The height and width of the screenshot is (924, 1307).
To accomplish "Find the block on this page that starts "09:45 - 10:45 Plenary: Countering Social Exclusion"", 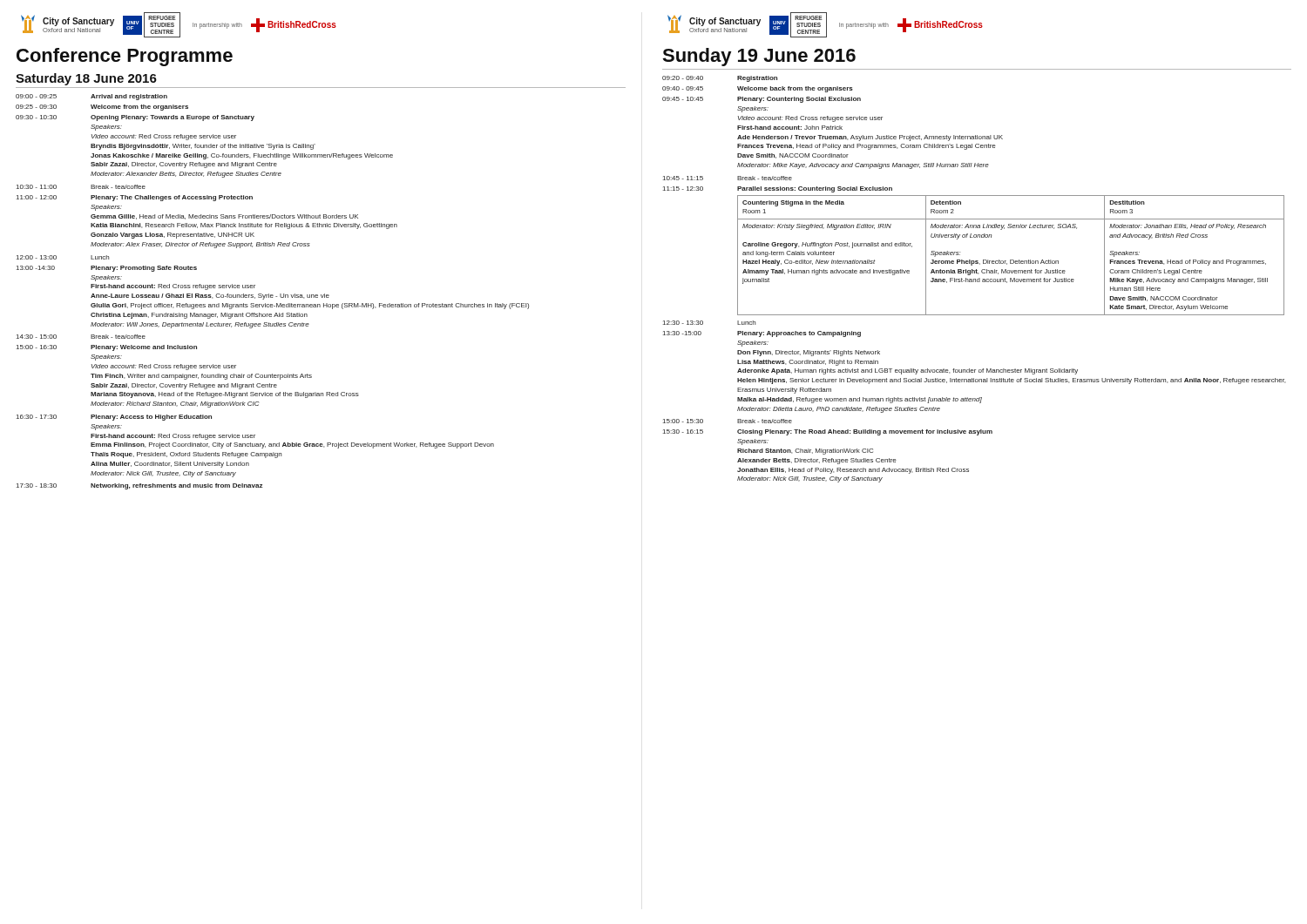I will tap(833, 133).
